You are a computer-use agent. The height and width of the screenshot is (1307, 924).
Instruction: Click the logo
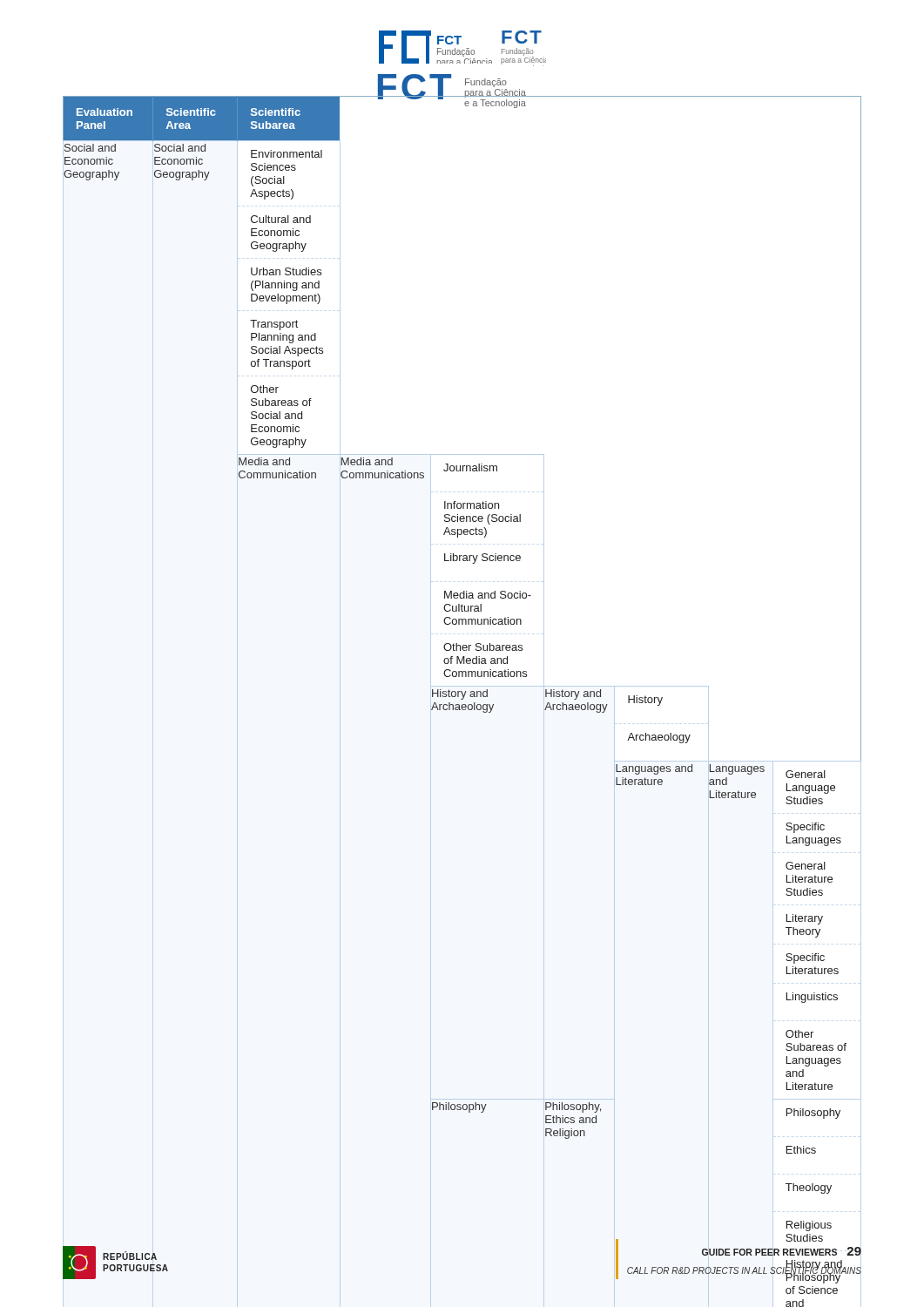462,69
